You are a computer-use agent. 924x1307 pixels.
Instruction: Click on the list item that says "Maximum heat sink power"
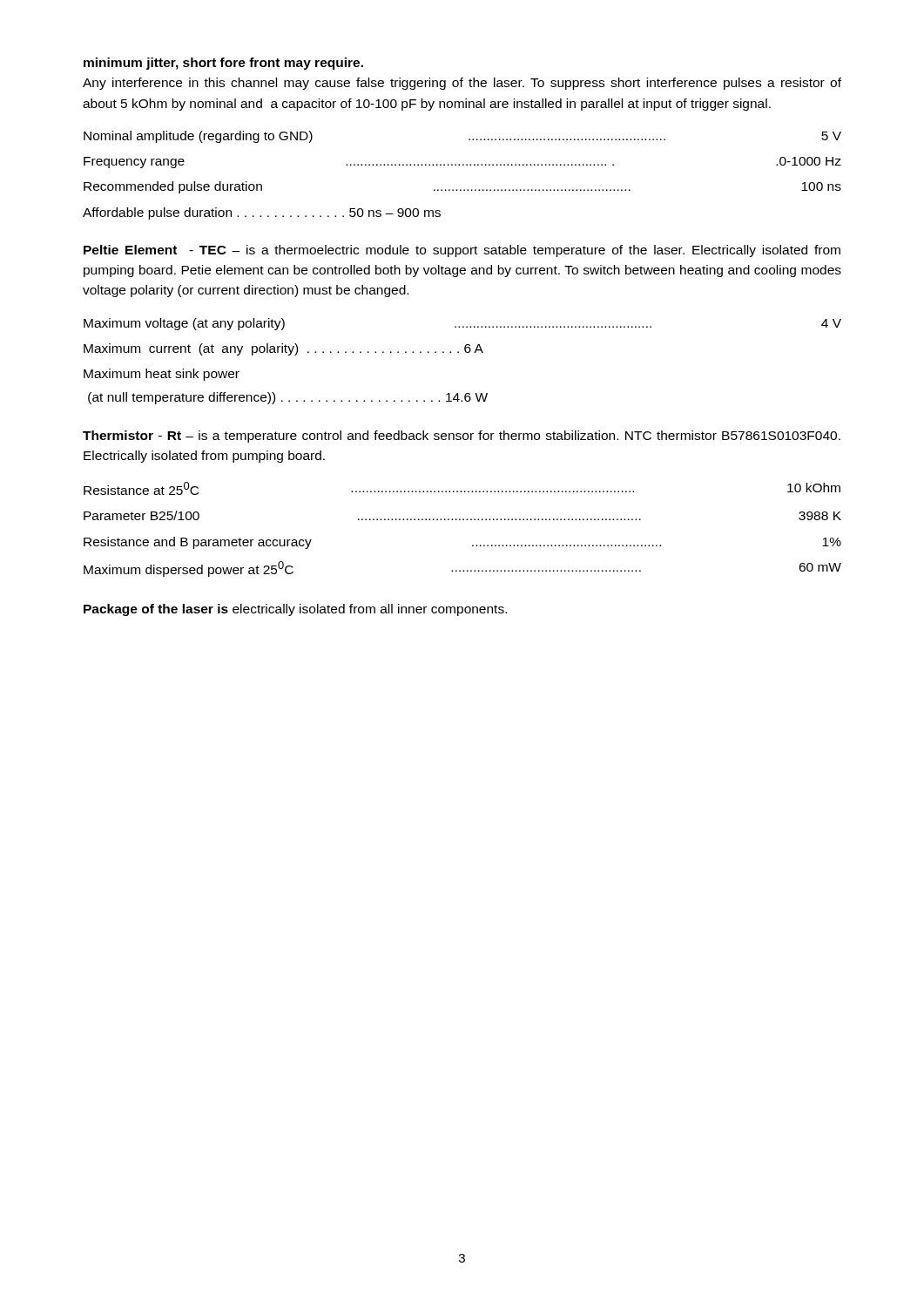161,373
